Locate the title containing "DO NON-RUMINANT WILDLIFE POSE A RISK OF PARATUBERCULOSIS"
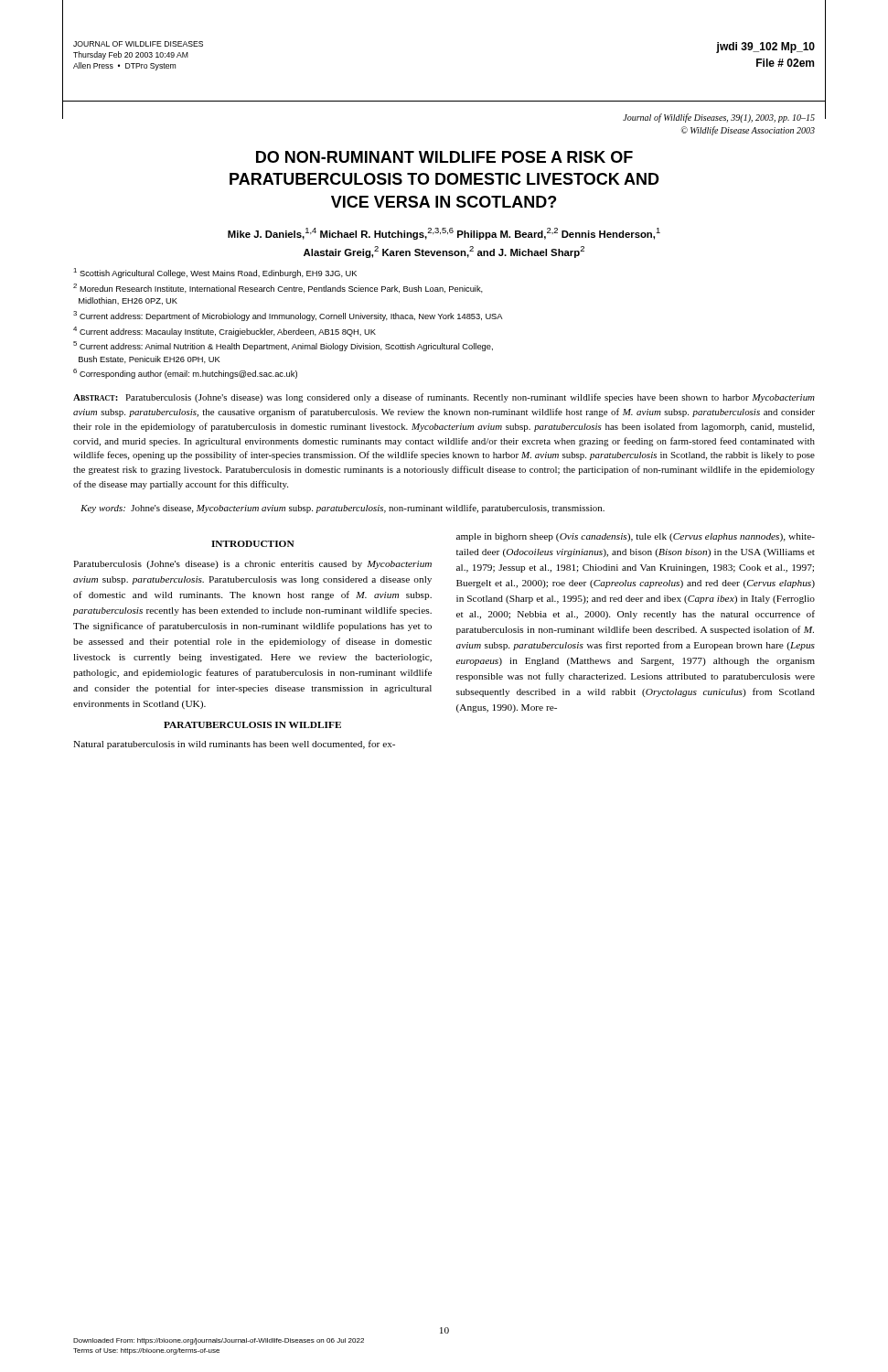Screen dimensions: 1372x888 (444, 180)
